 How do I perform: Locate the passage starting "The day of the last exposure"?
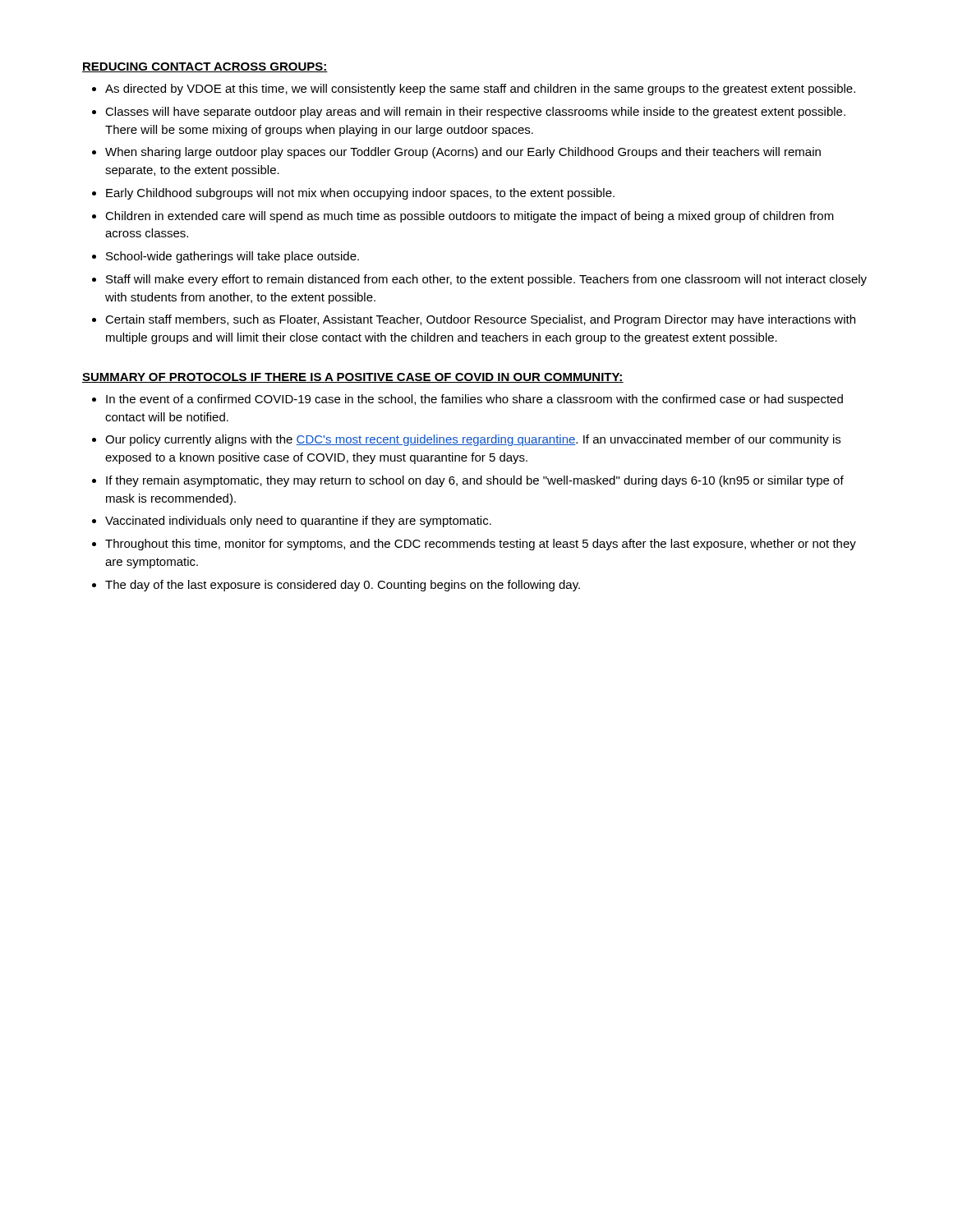[343, 584]
